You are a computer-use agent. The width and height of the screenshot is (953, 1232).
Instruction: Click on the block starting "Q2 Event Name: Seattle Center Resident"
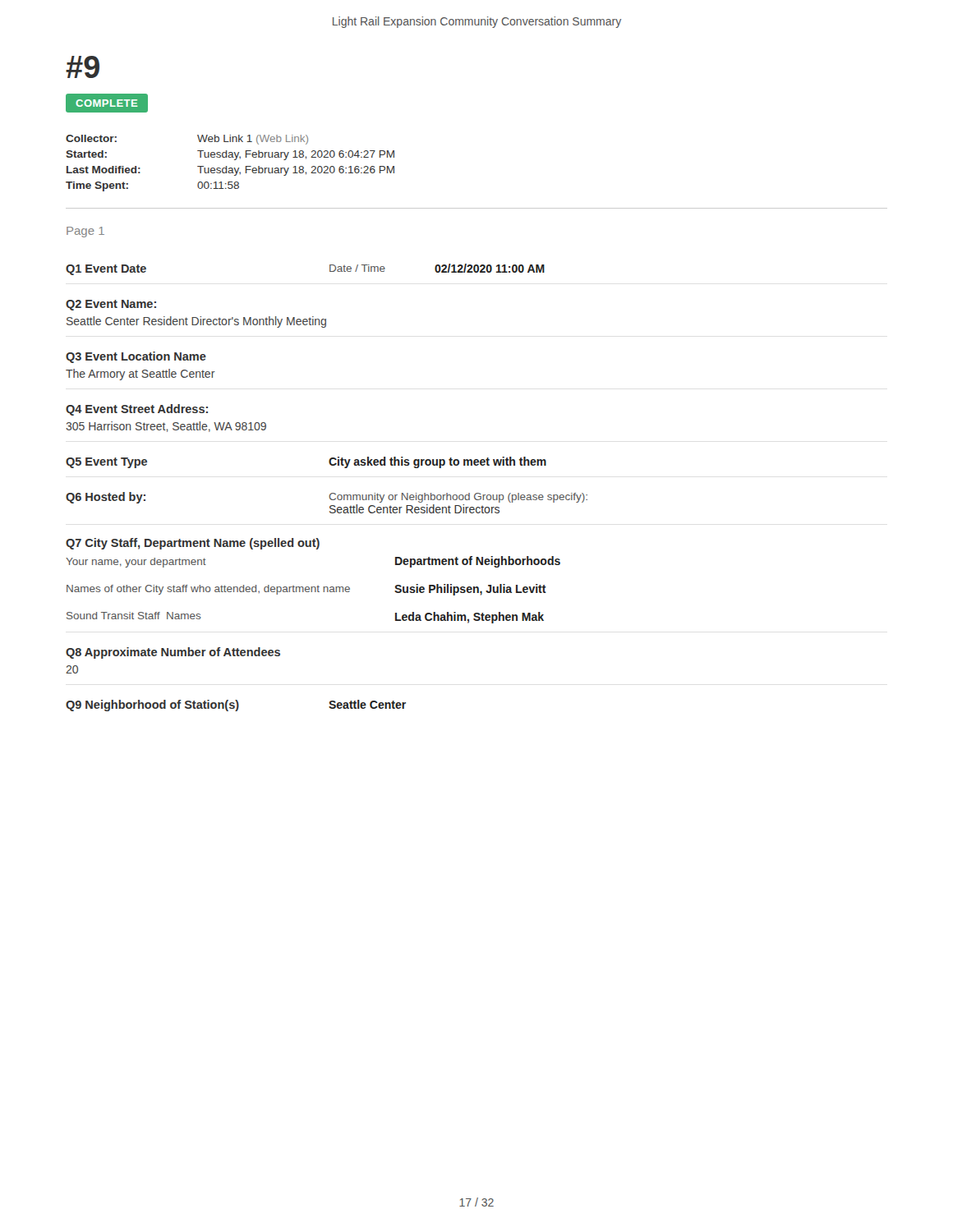click(111, 305)
